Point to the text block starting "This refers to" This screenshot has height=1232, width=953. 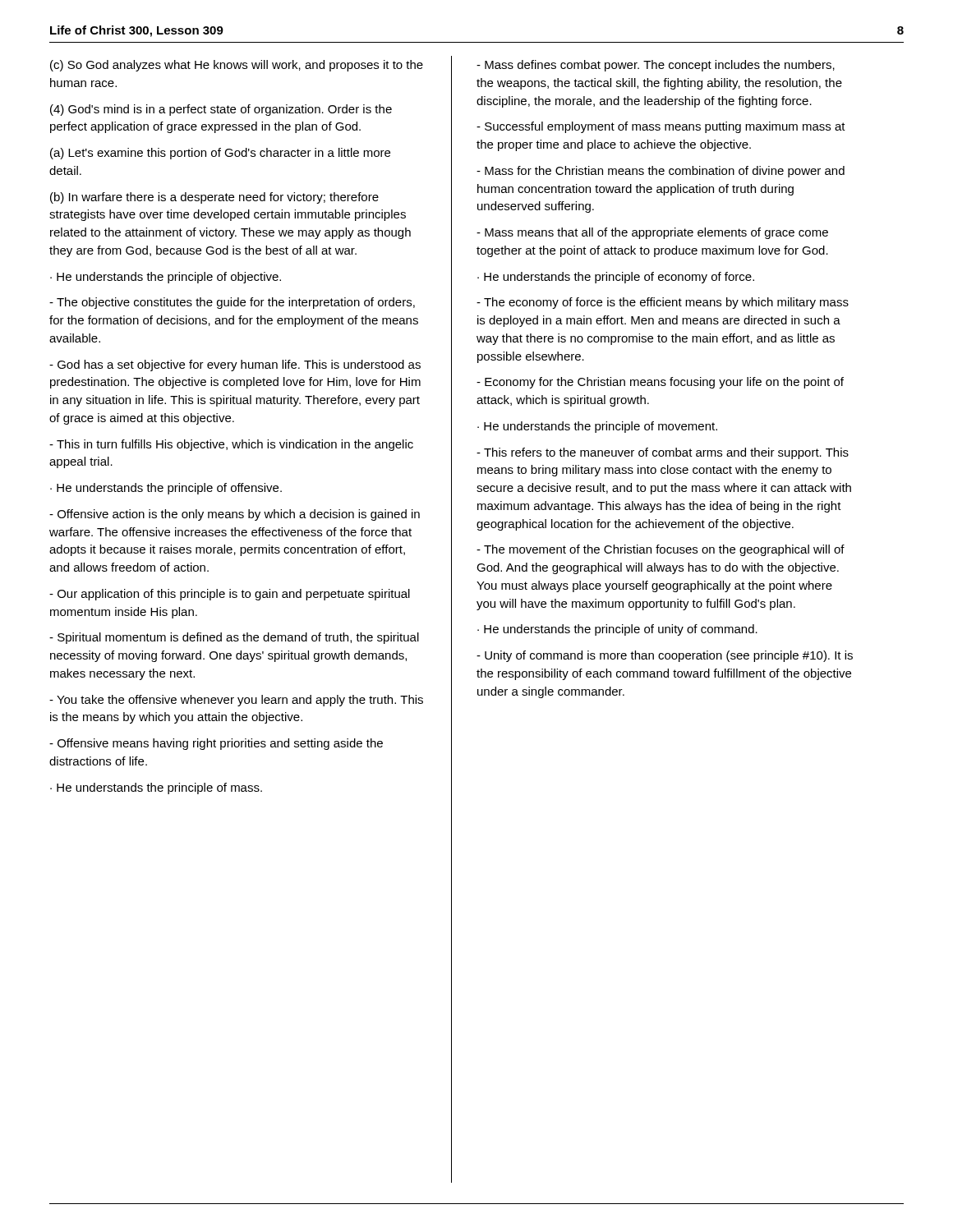[x=664, y=487]
